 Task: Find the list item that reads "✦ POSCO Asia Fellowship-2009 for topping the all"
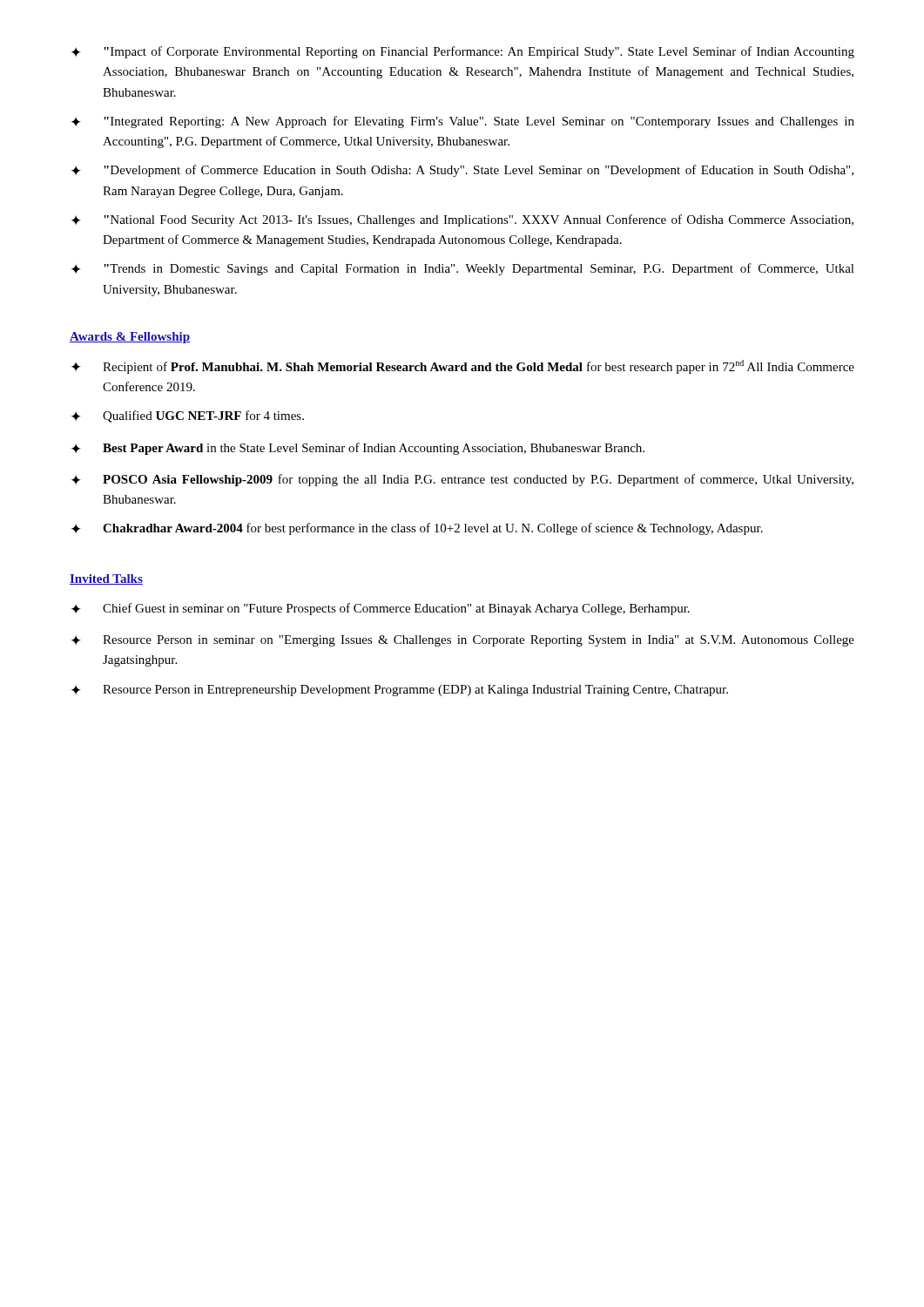click(x=462, y=490)
